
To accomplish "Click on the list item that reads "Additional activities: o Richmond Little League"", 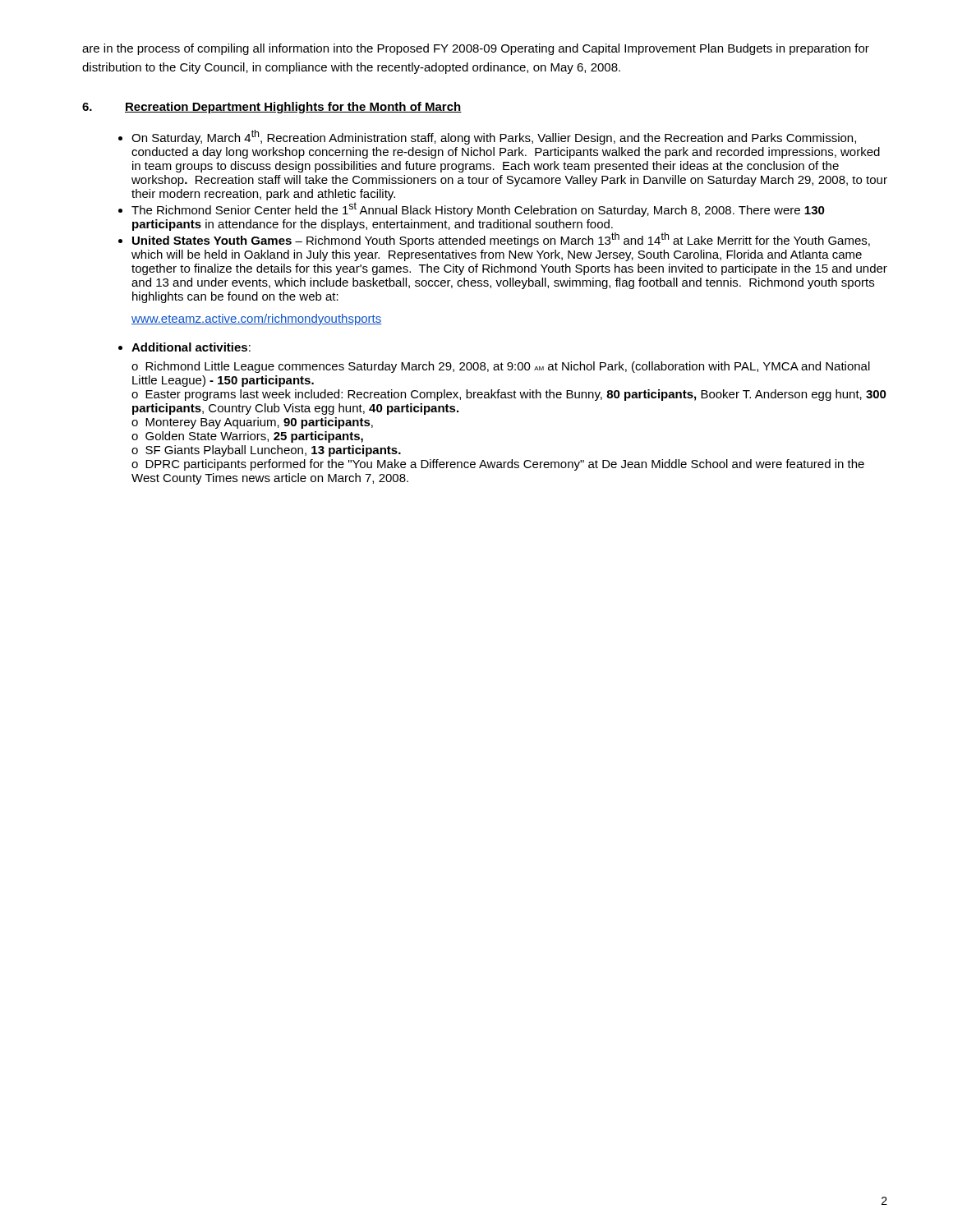I will [x=191, y=347].
